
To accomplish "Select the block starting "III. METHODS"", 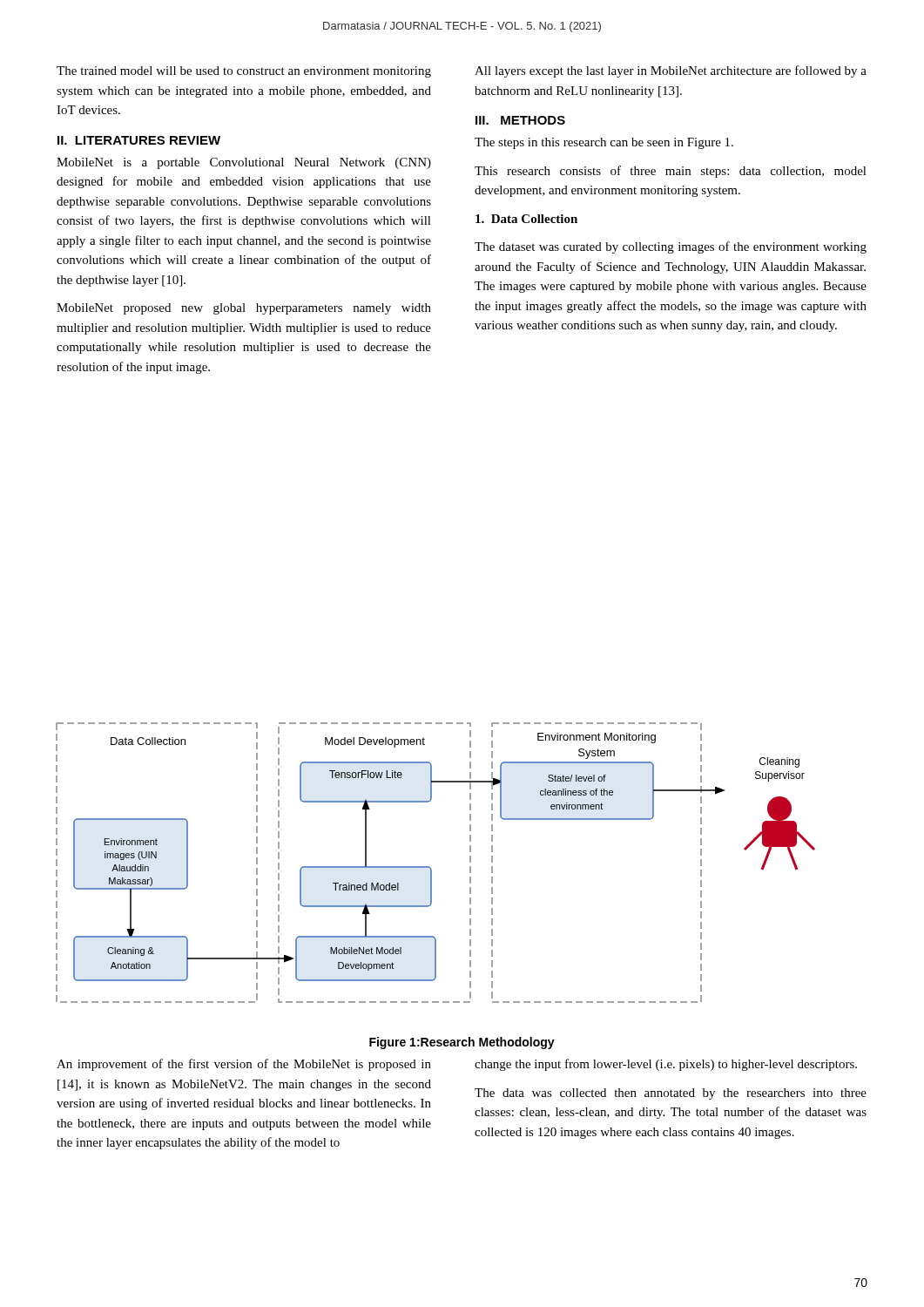I will [x=520, y=120].
